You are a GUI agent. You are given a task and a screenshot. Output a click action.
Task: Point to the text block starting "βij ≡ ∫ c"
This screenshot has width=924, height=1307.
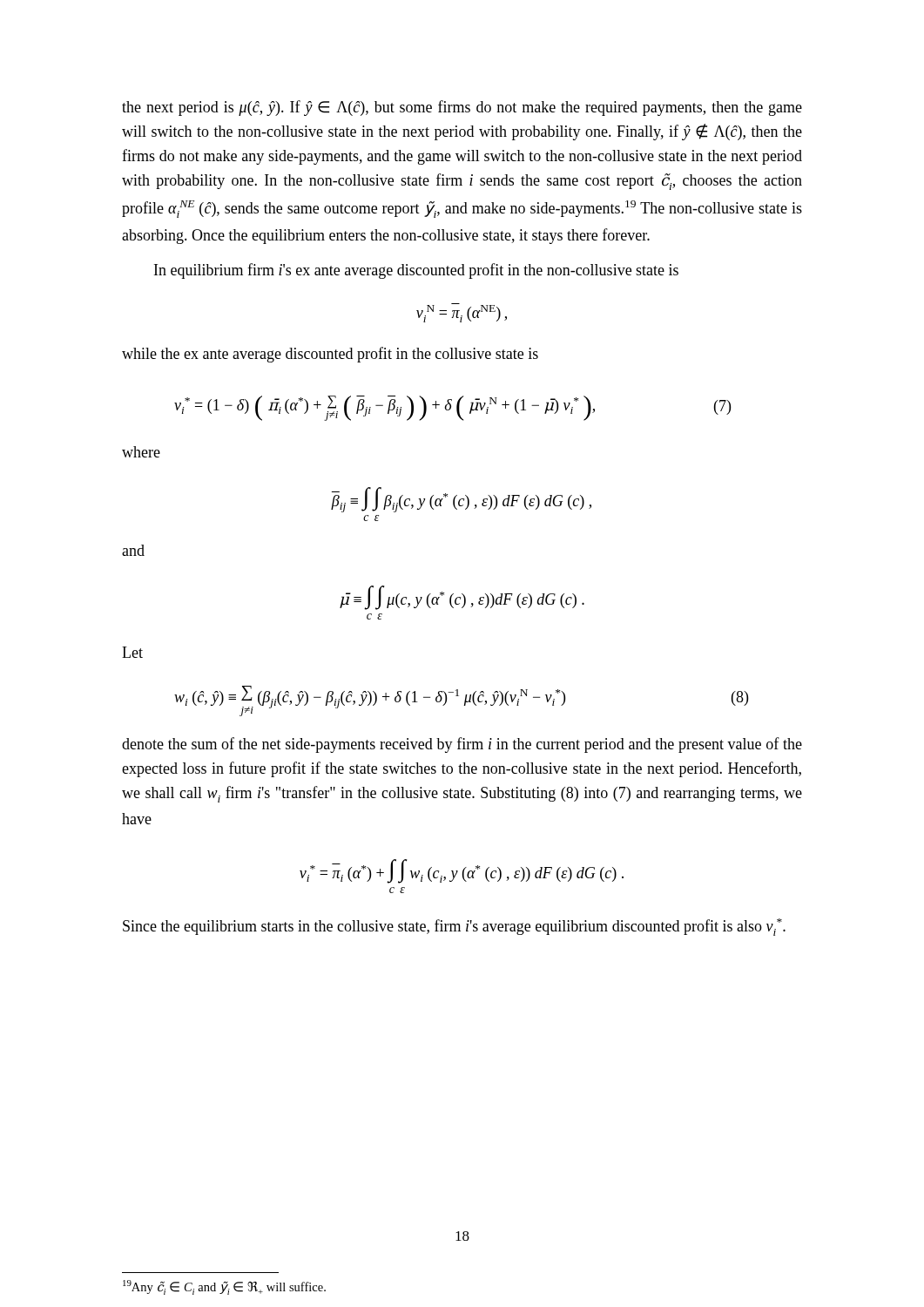point(462,503)
